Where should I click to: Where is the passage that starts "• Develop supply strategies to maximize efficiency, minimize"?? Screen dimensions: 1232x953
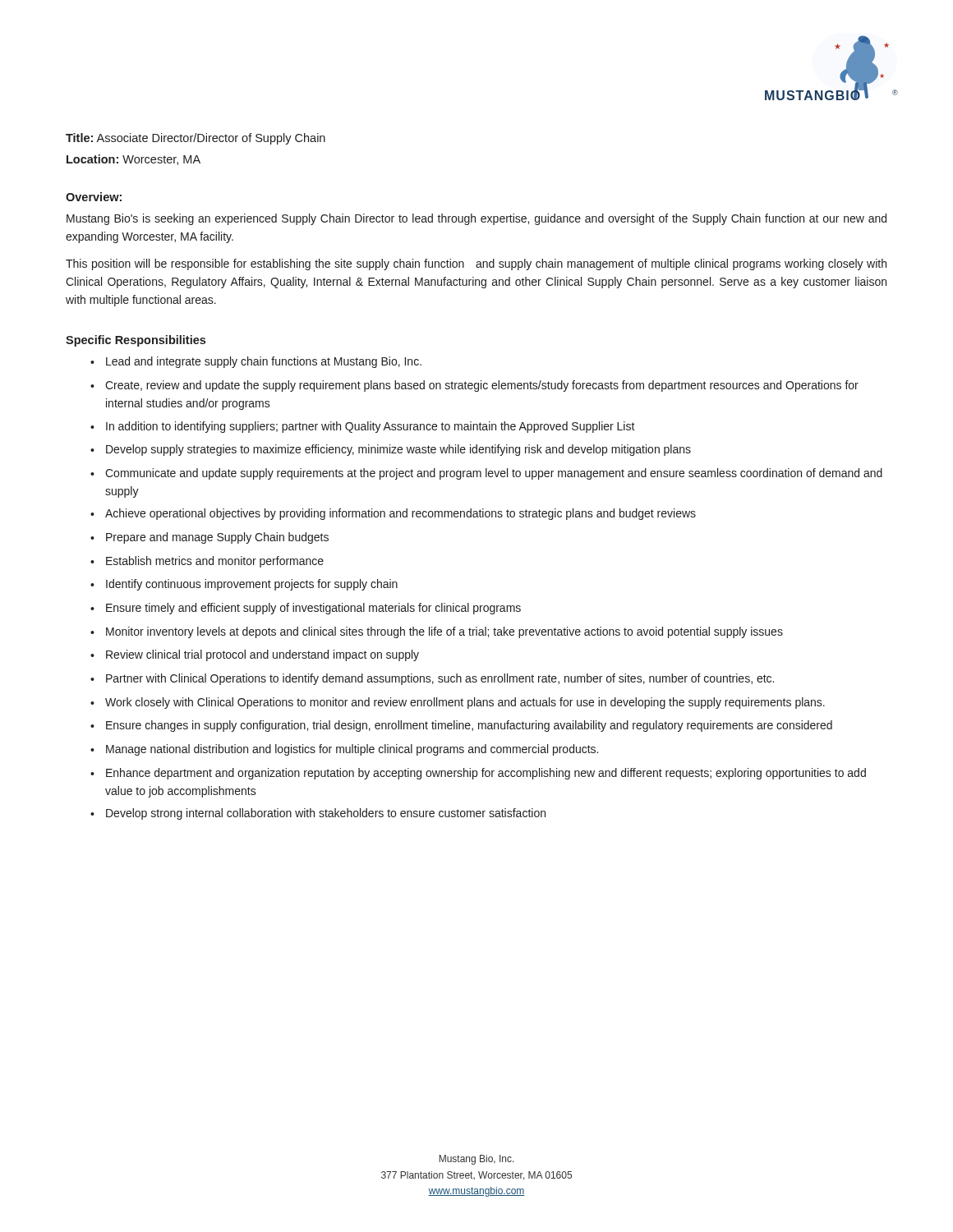click(x=489, y=450)
